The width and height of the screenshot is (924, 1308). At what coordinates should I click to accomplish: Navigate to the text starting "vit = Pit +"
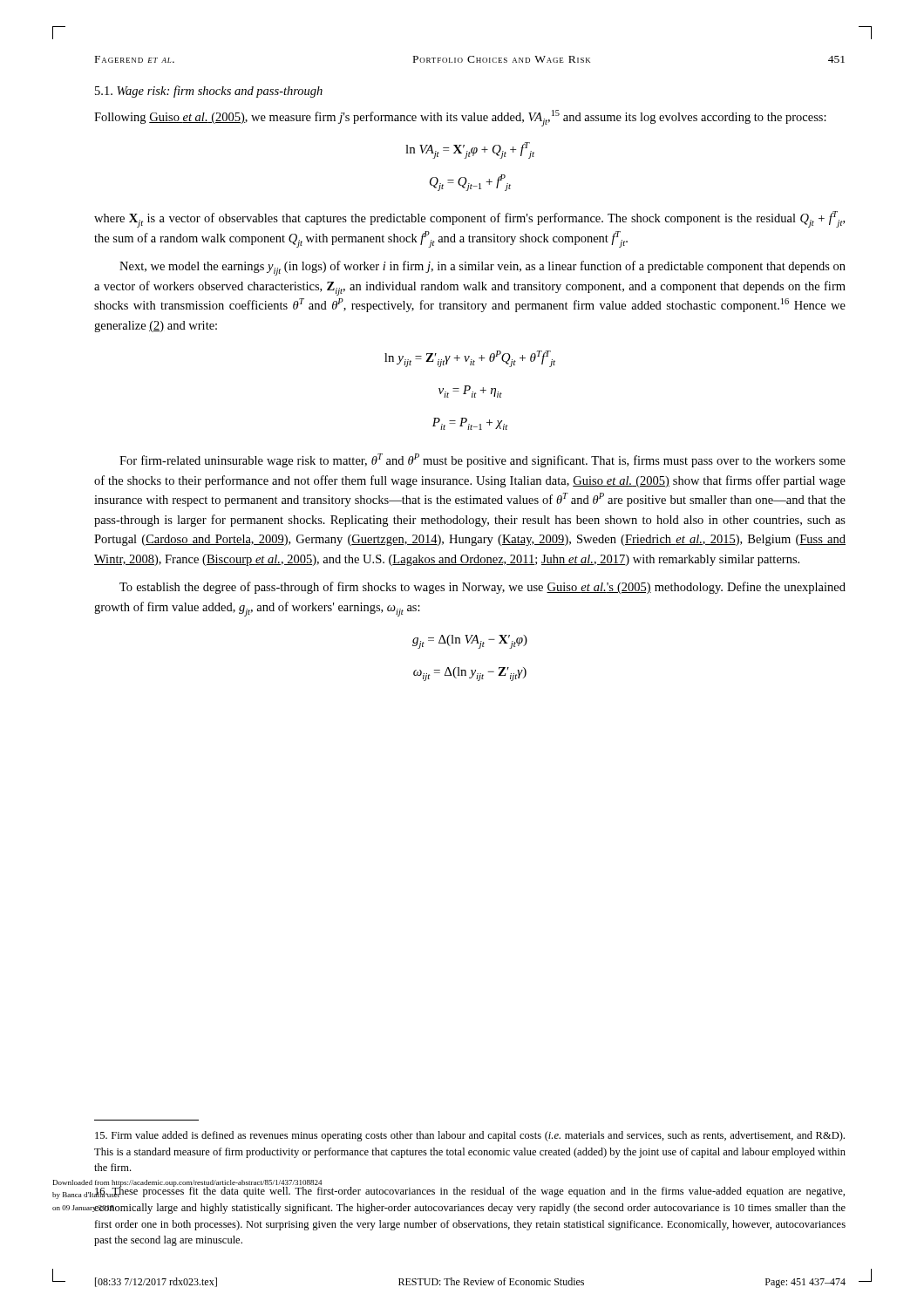pyautogui.click(x=470, y=391)
